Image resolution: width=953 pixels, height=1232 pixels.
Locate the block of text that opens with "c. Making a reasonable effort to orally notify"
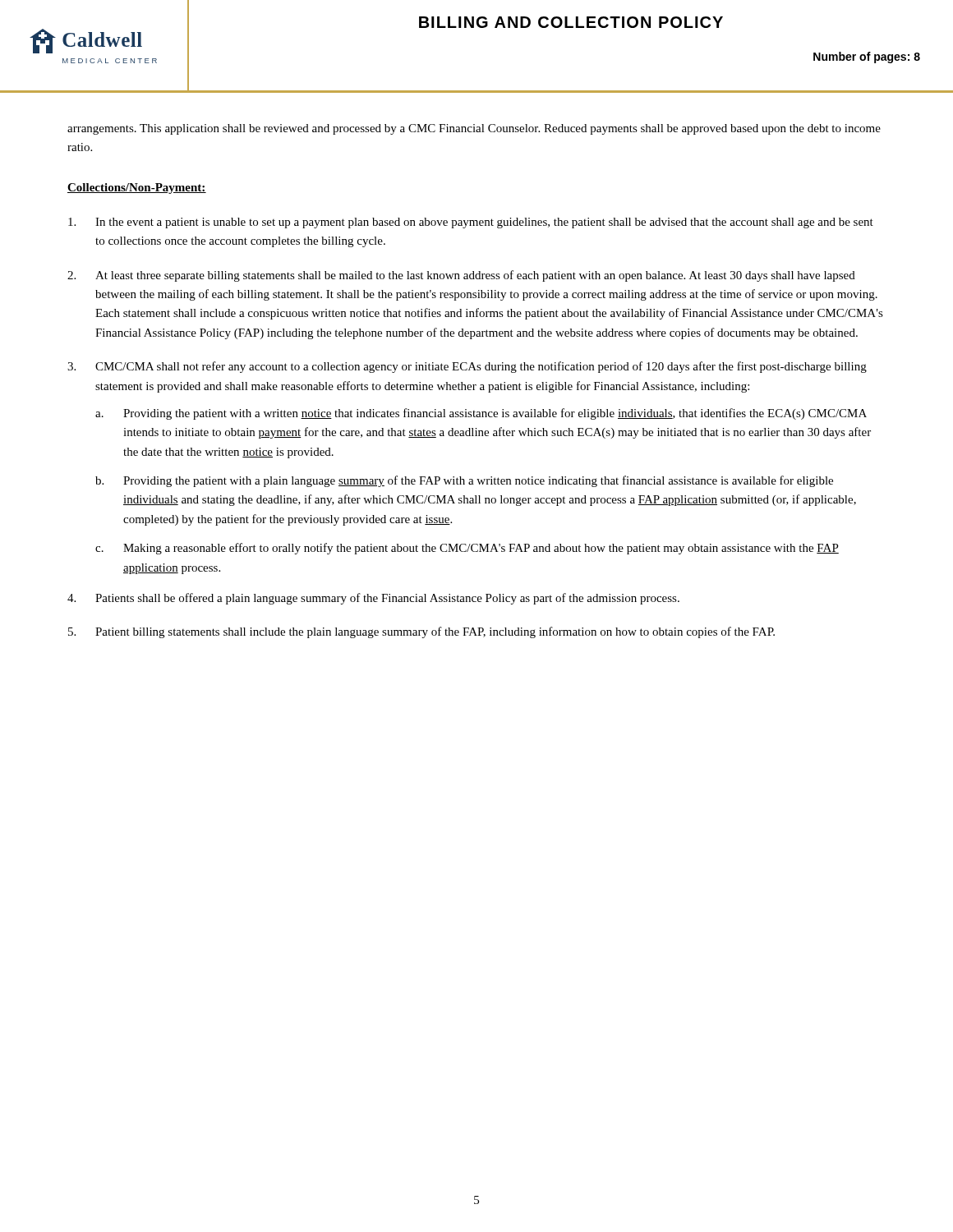coord(490,558)
